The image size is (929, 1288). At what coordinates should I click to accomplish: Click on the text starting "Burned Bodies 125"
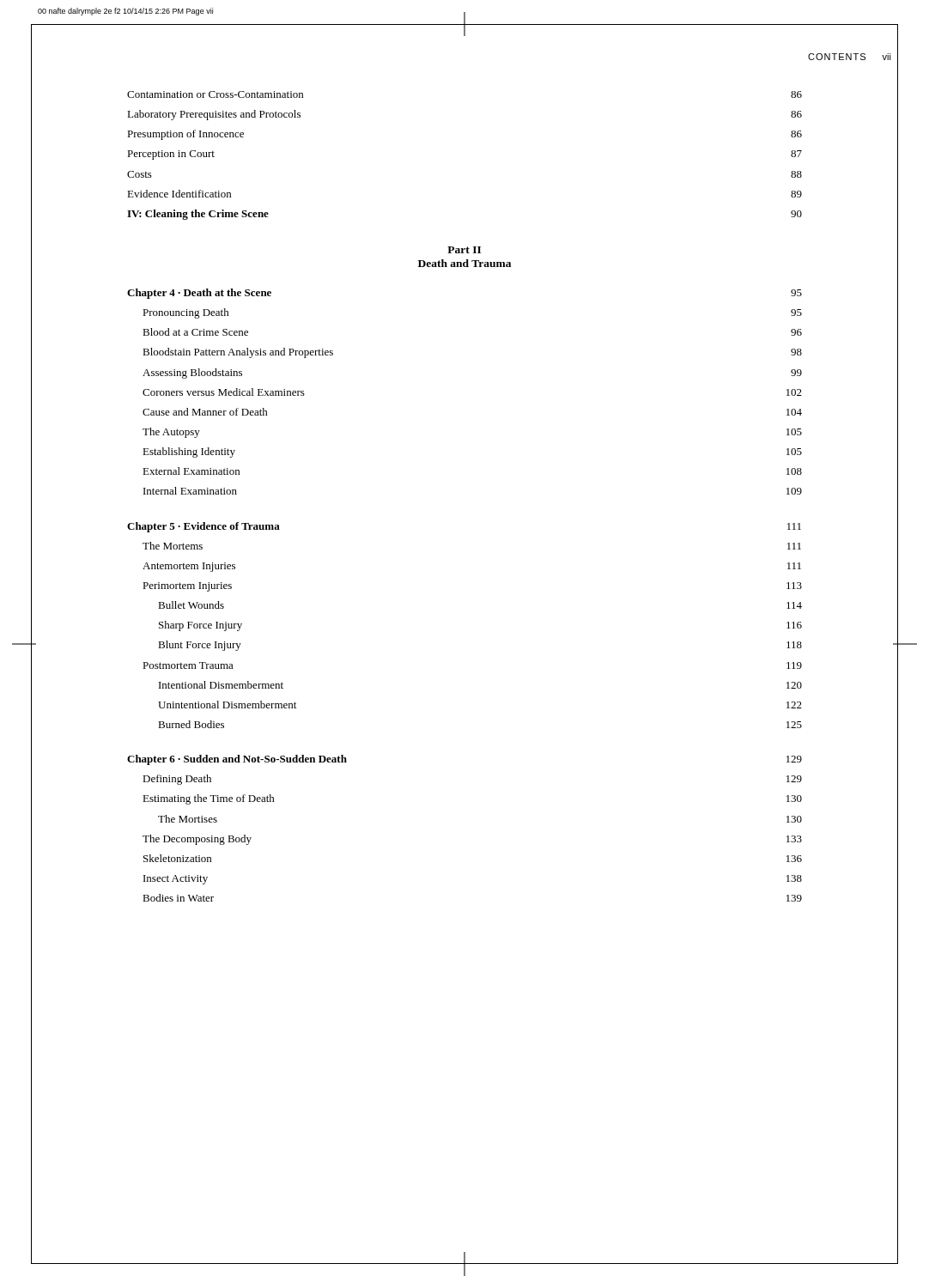click(197, 724)
